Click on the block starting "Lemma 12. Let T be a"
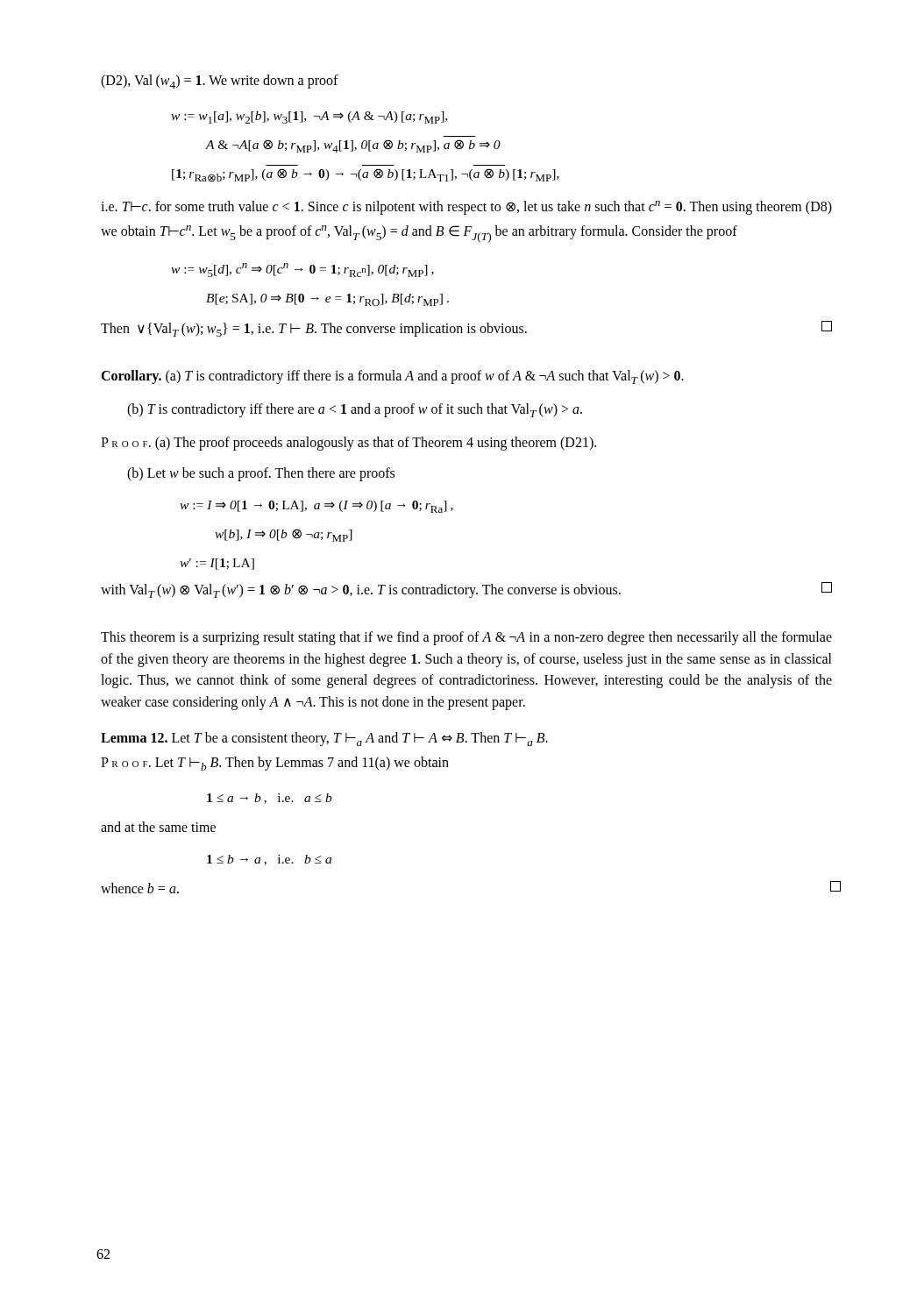Screen dimensions: 1315x924 [466, 752]
